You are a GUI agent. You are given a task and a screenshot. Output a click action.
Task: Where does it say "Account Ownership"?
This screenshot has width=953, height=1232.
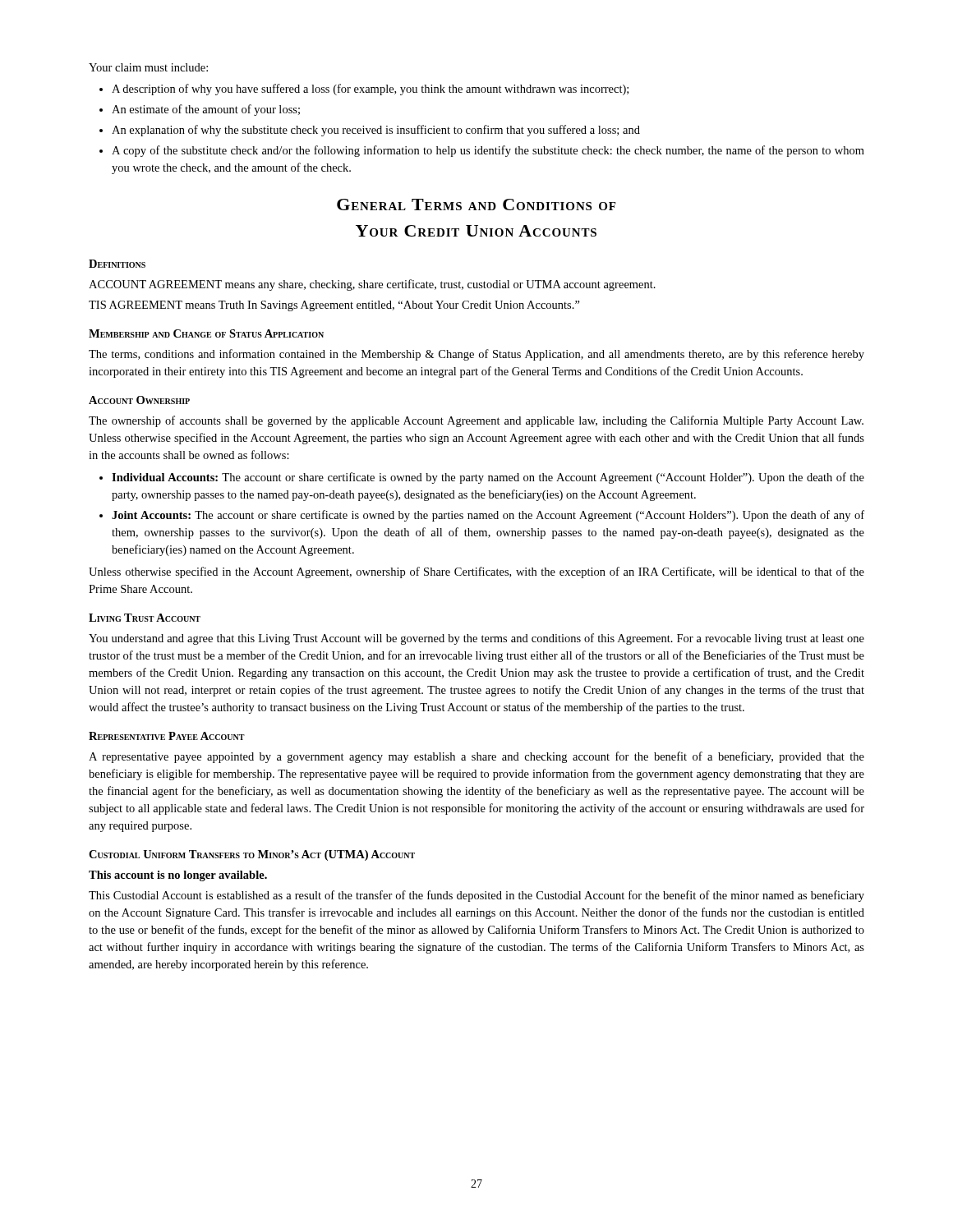[139, 400]
